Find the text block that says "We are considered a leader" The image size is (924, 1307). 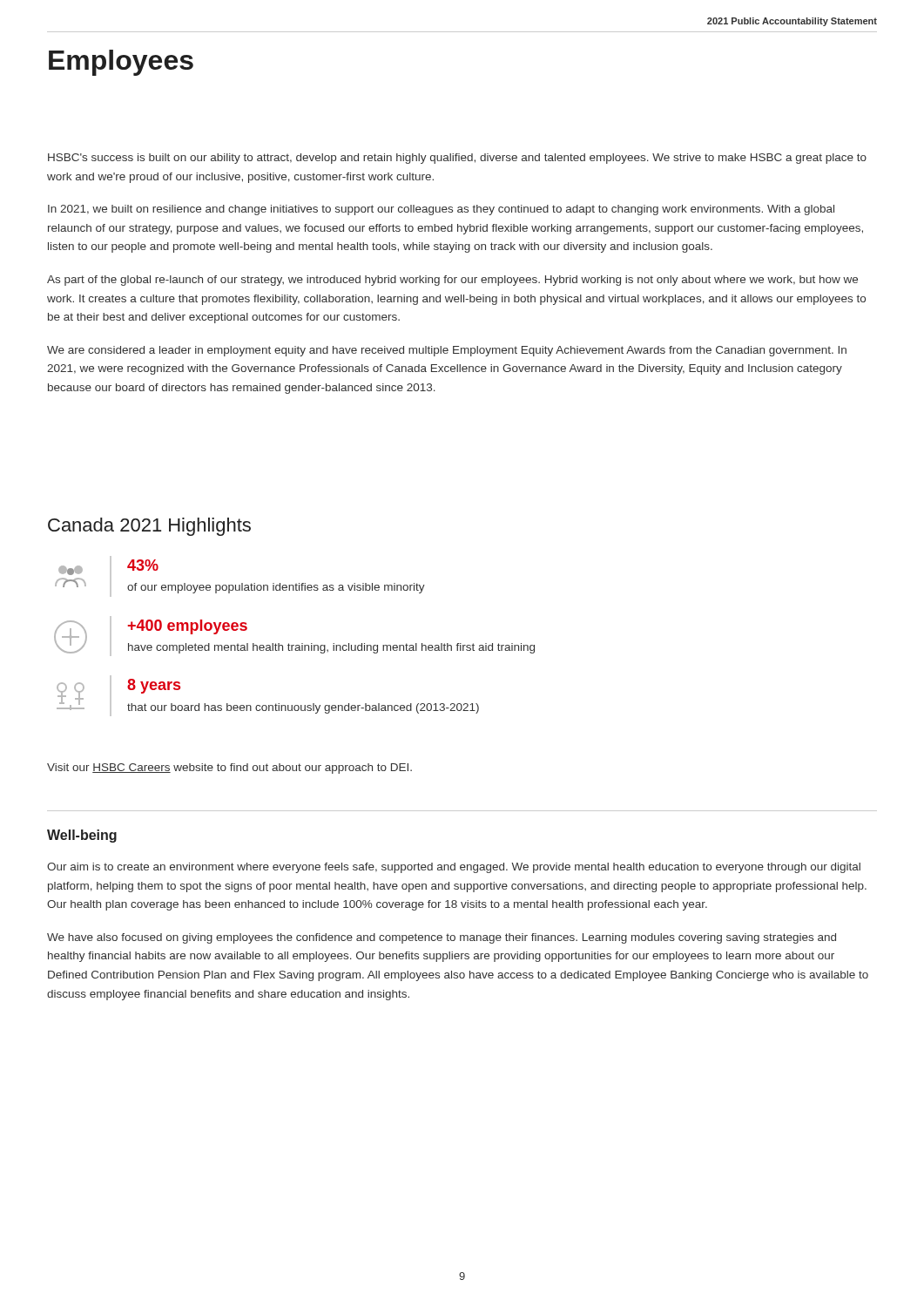[462, 369]
